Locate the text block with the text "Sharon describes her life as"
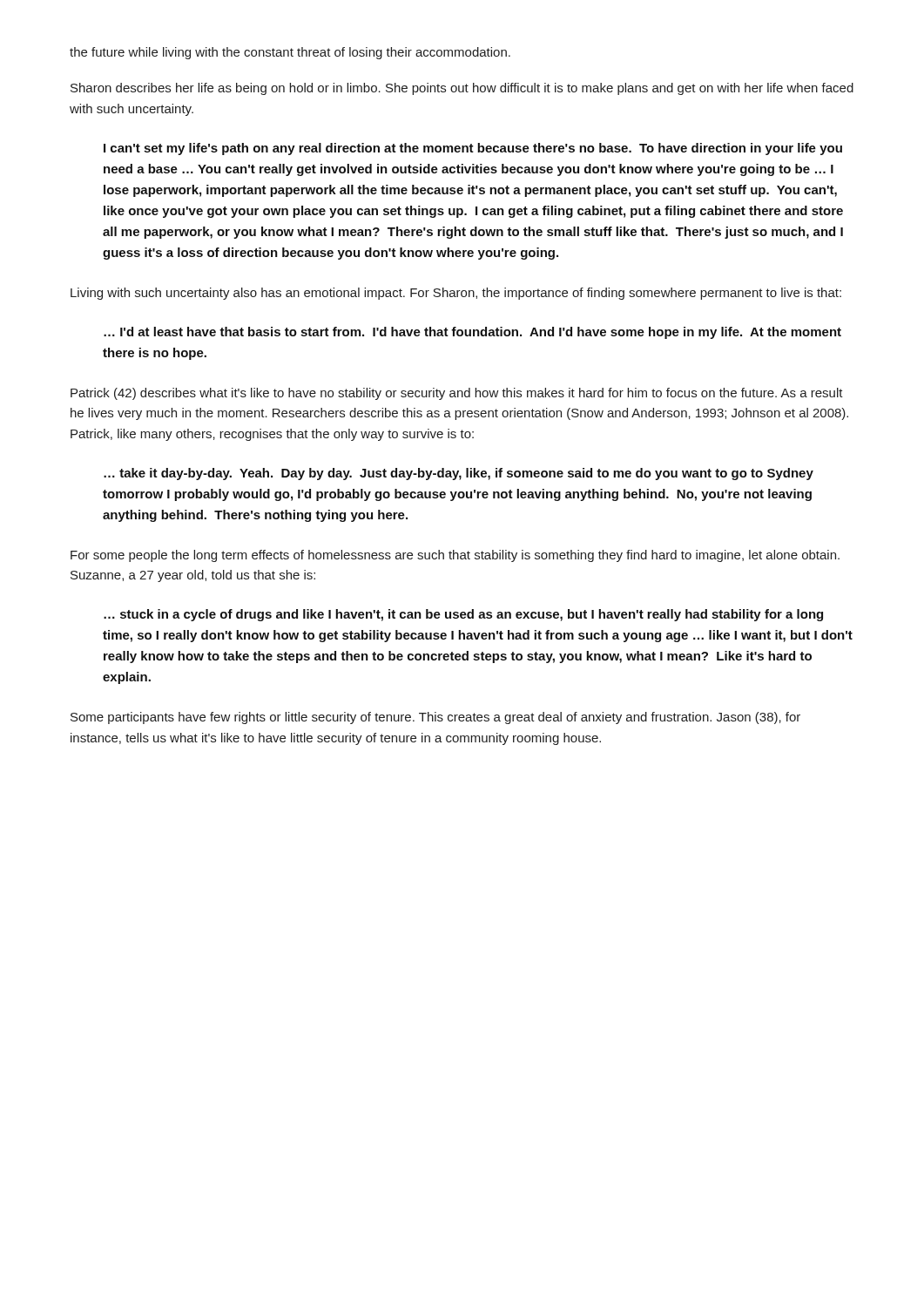Image resolution: width=924 pixels, height=1307 pixels. 462,98
